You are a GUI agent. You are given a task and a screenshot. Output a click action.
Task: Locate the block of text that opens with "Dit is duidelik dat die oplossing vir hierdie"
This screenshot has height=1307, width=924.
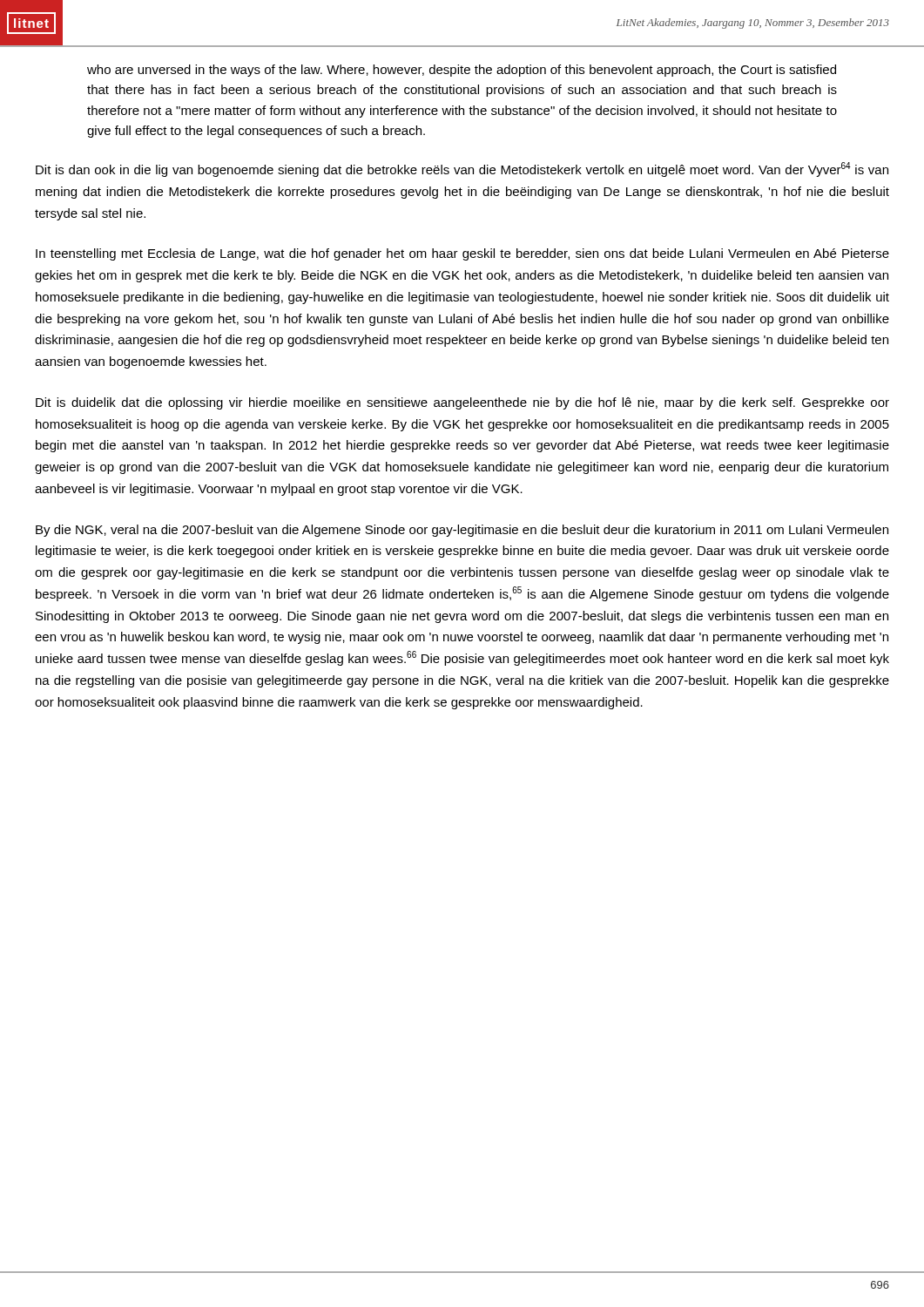(x=462, y=445)
